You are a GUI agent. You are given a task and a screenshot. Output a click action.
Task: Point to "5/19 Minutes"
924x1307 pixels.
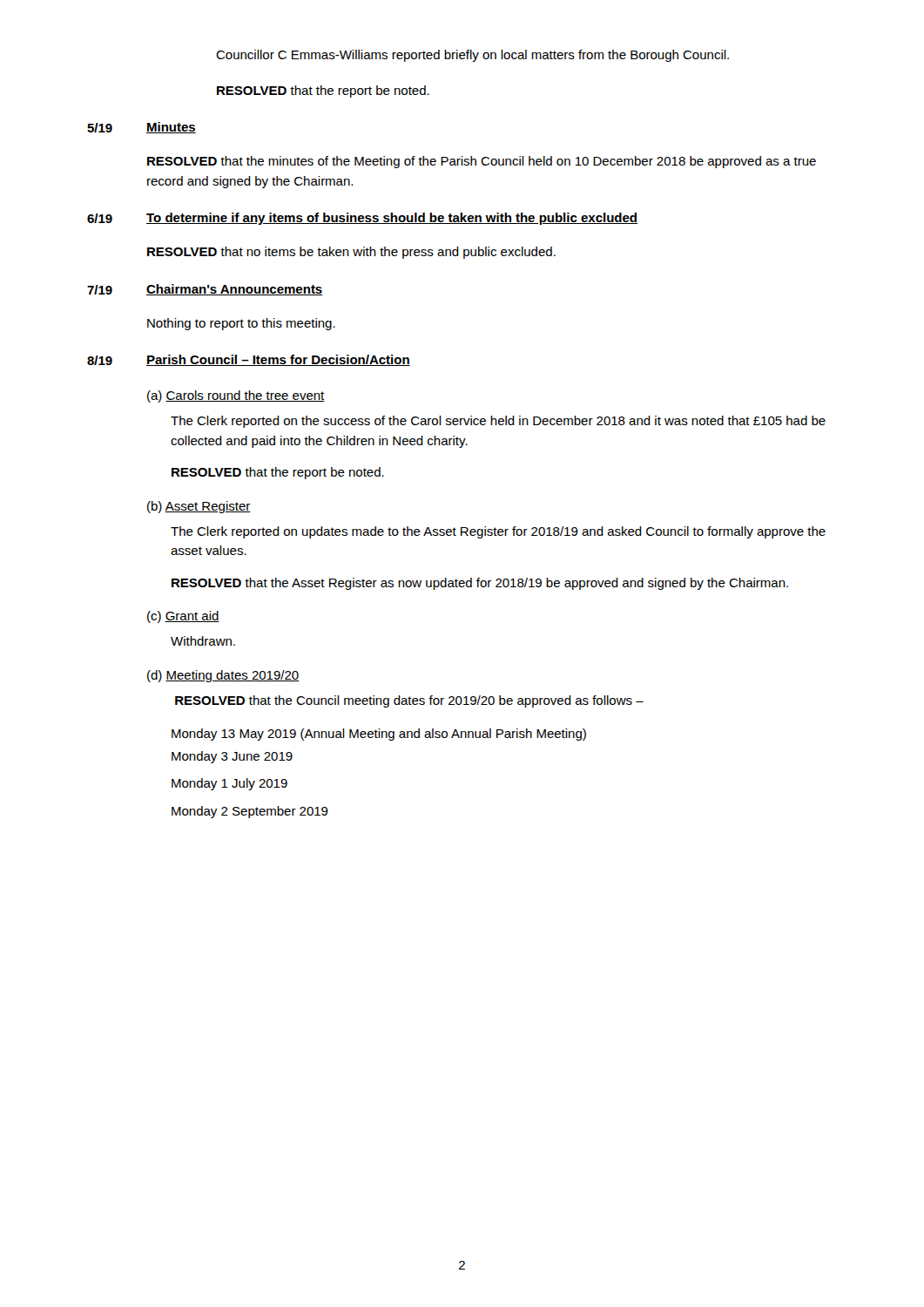click(x=100, y=126)
